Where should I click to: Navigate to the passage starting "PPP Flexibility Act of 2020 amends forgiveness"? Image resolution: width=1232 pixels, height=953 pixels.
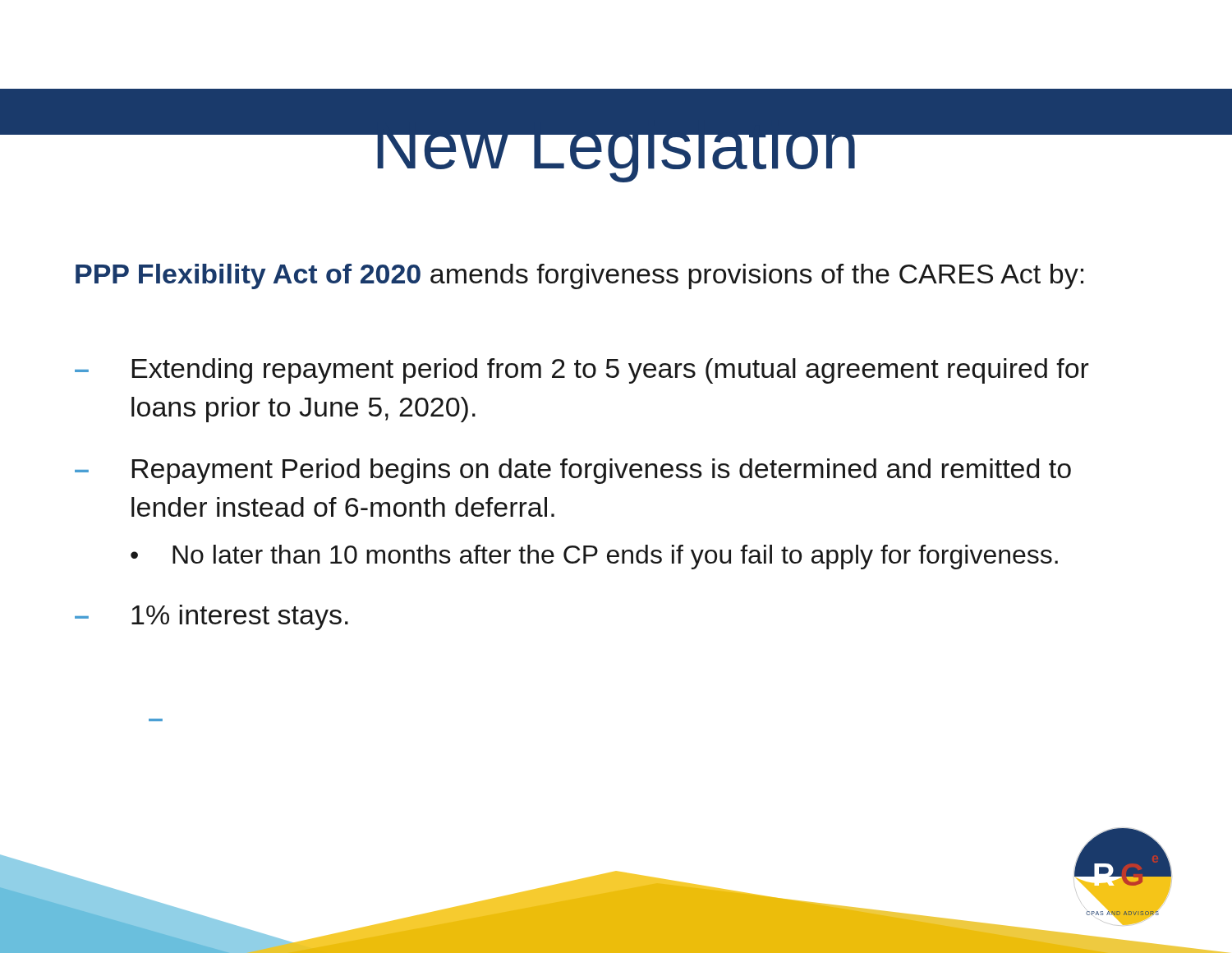(x=580, y=274)
